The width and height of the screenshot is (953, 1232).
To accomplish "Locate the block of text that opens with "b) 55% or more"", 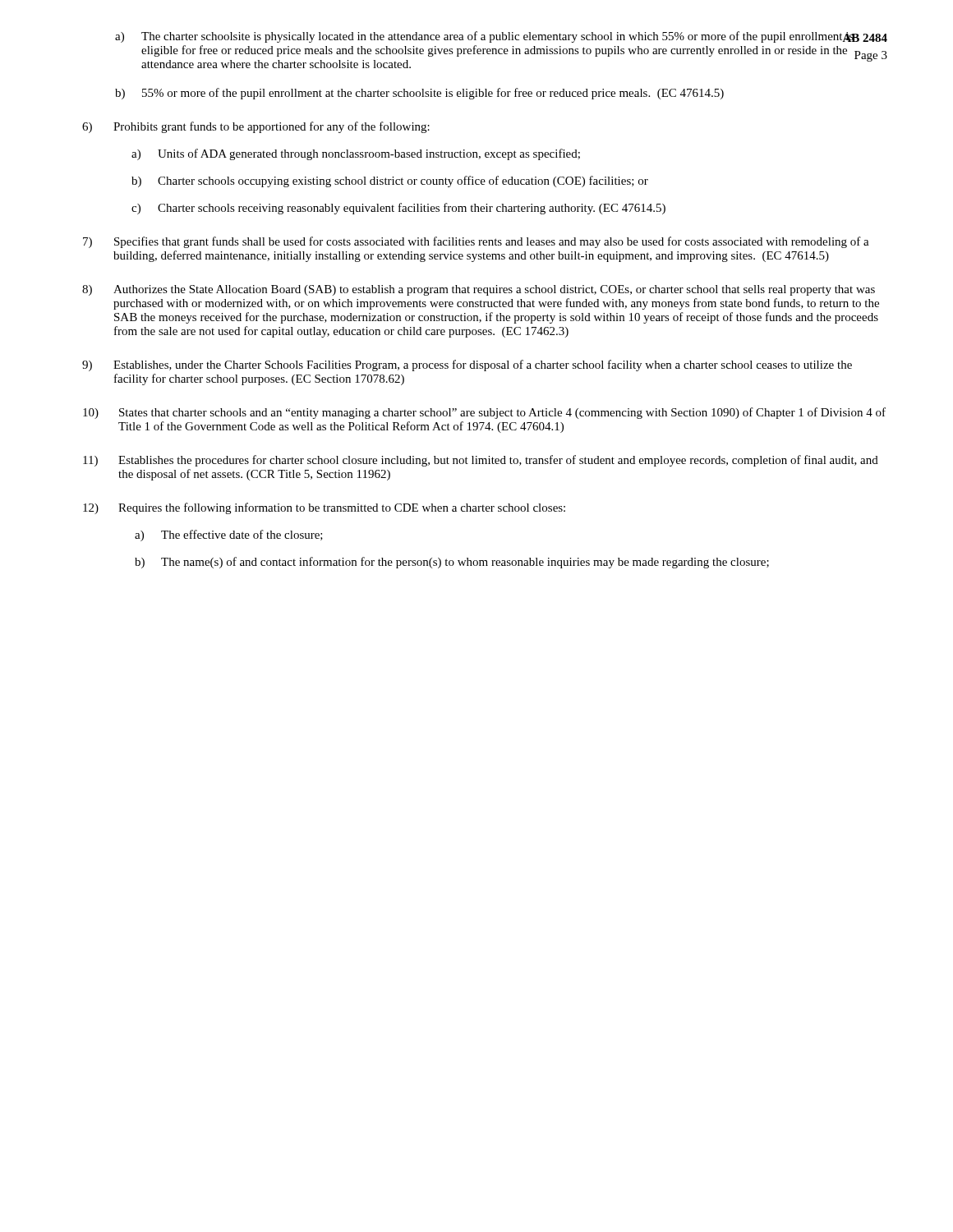I will pyautogui.click(x=501, y=93).
